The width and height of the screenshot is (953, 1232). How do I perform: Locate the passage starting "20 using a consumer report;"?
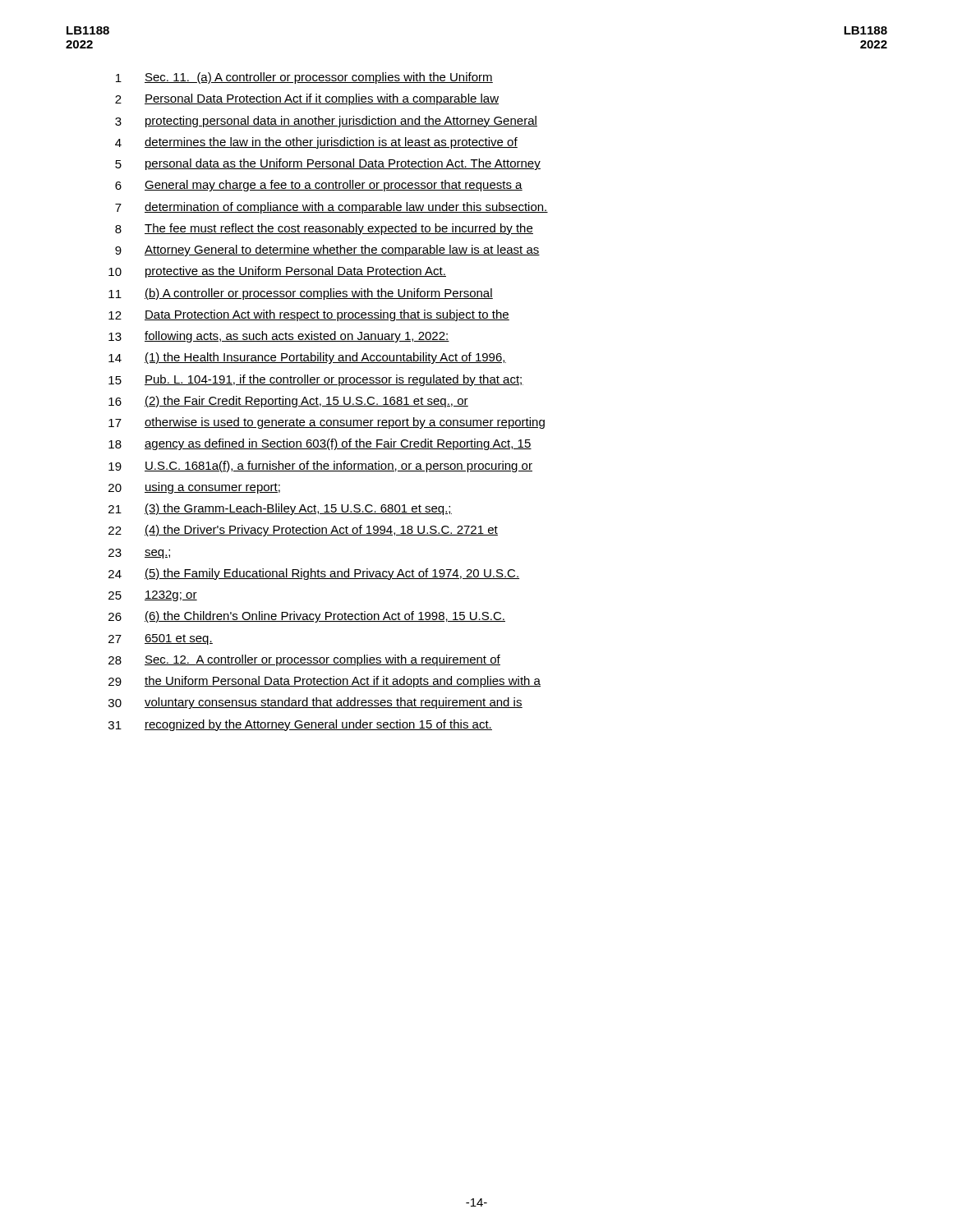pyautogui.click(x=194, y=488)
